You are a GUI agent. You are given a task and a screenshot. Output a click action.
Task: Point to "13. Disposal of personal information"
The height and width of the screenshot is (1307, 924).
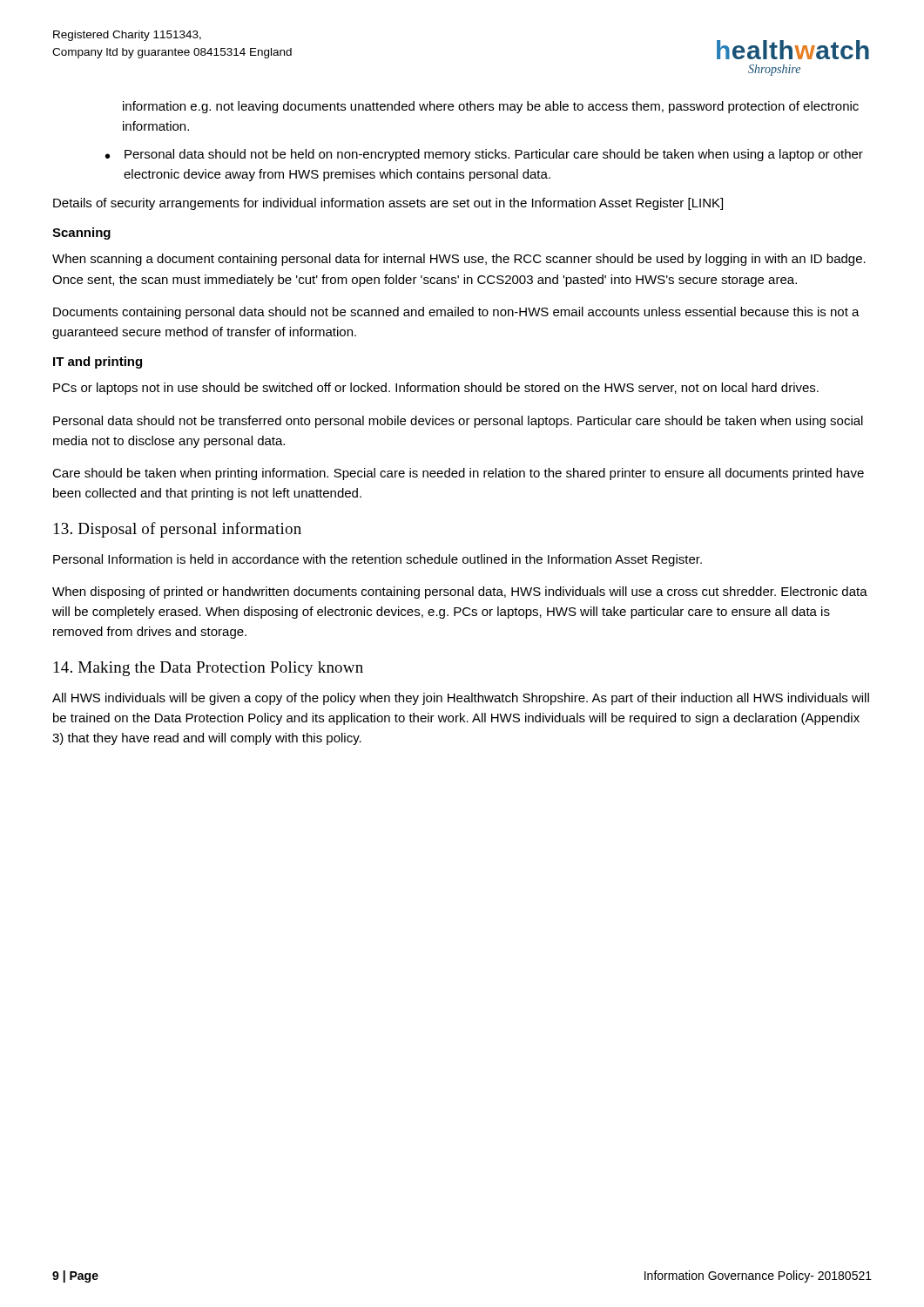coord(177,528)
